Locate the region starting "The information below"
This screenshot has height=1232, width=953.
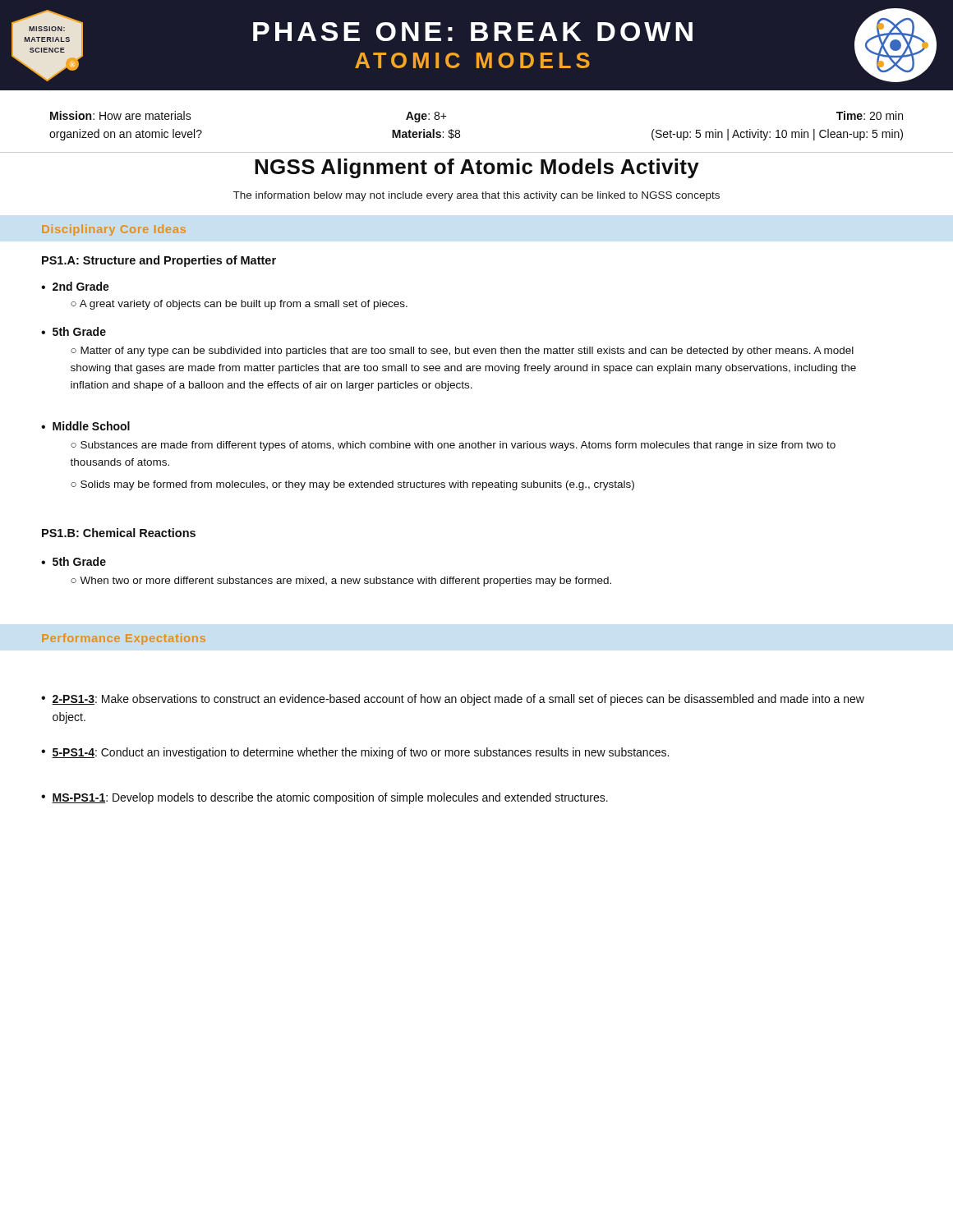(x=476, y=195)
